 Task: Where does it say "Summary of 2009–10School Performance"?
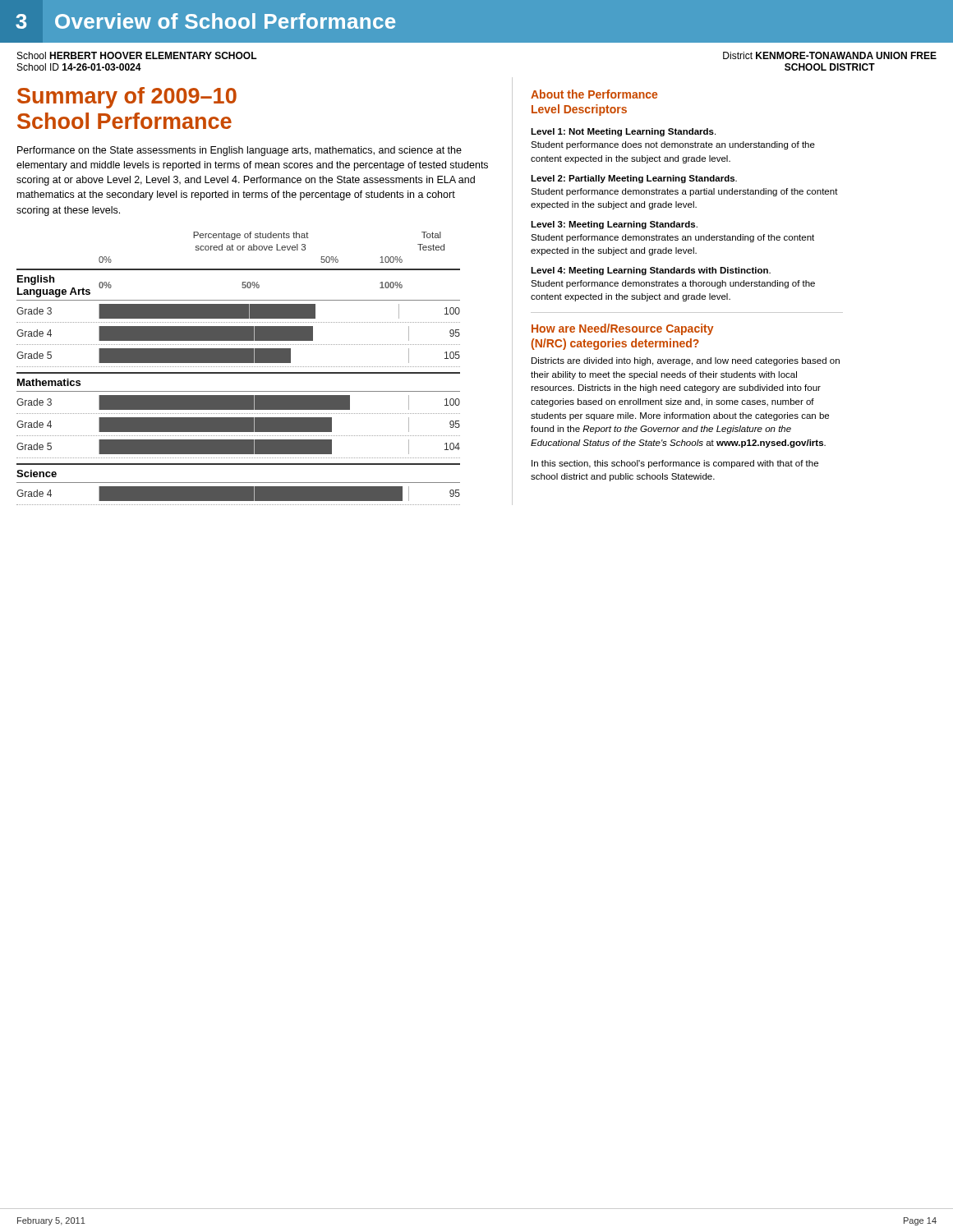click(127, 109)
